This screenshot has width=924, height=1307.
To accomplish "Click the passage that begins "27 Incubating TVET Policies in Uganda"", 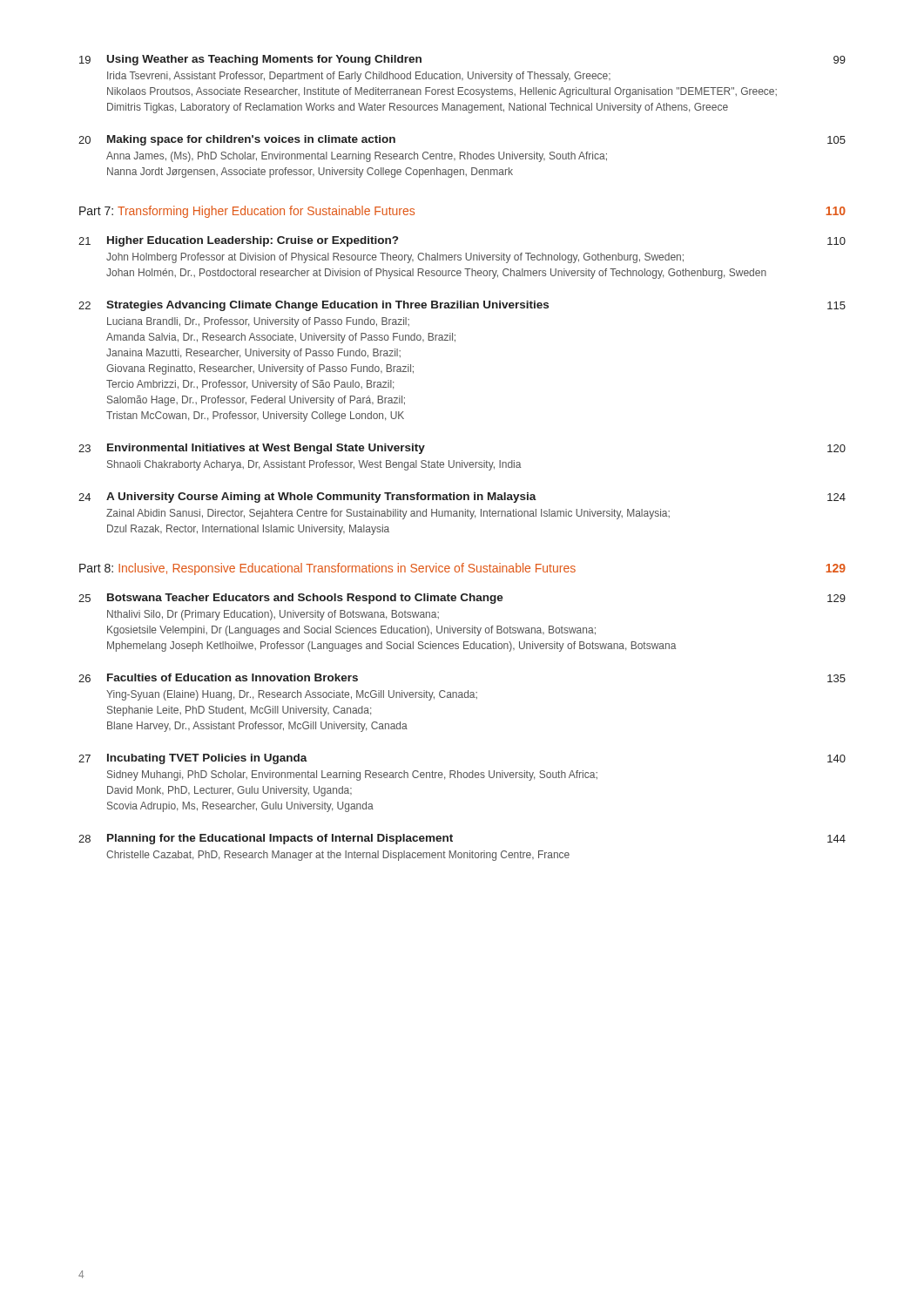I will tap(462, 783).
